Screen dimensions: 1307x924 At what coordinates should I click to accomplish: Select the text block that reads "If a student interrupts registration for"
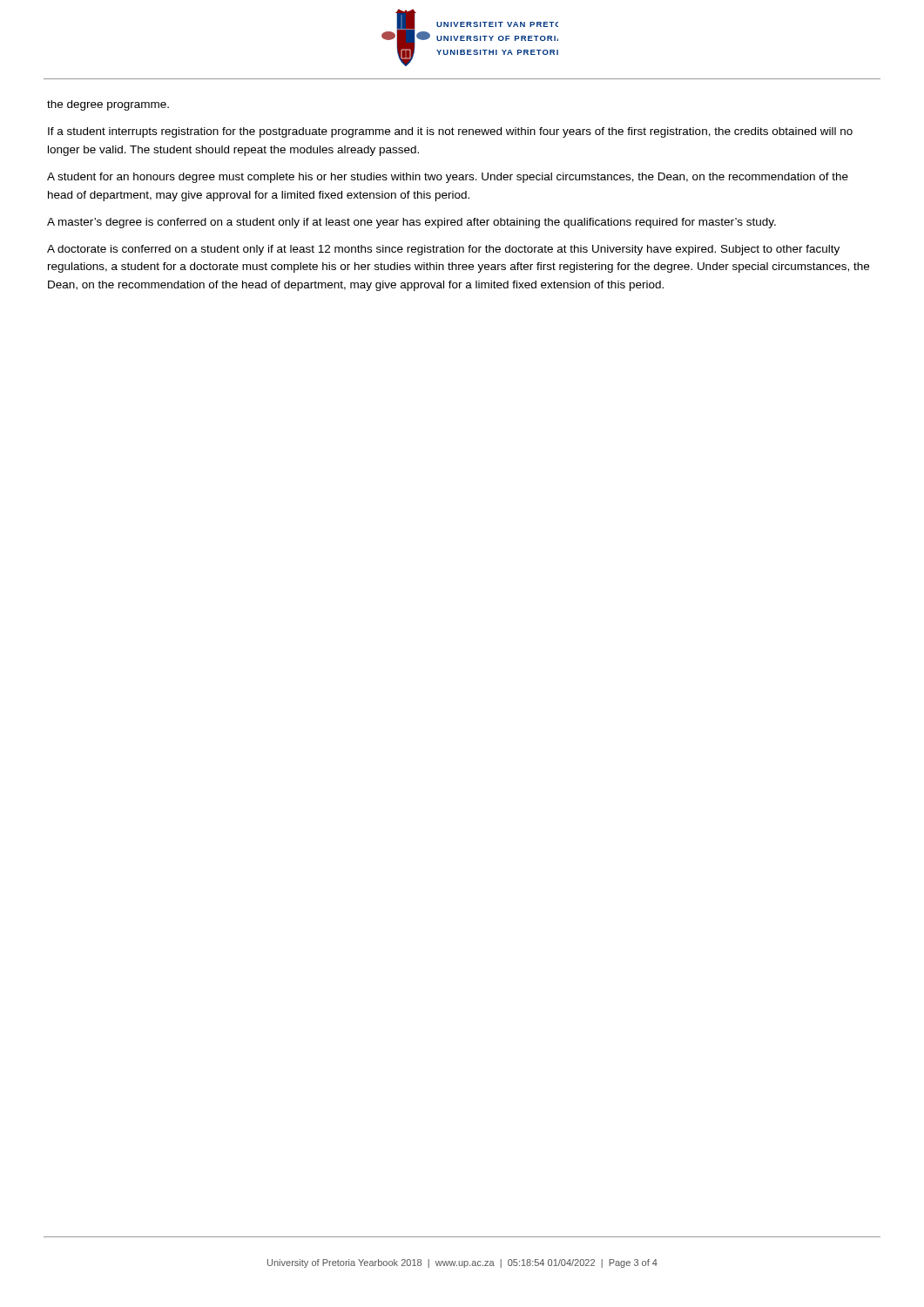click(x=450, y=140)
